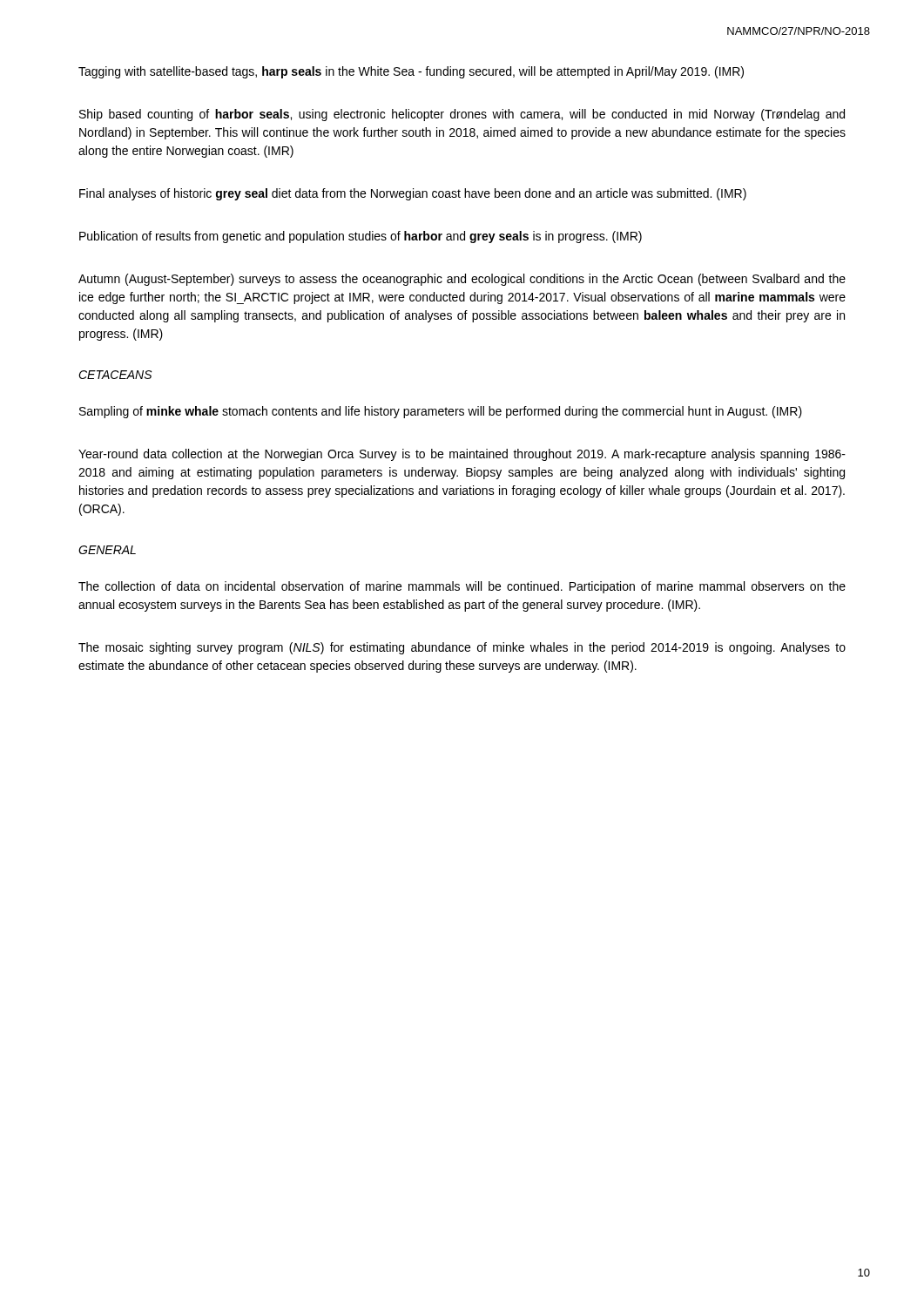Select the text block that says "Autumn (August-September) surveys"
Image resolution: width=924 pixels, height=1307 pixels.
[462, 306]
